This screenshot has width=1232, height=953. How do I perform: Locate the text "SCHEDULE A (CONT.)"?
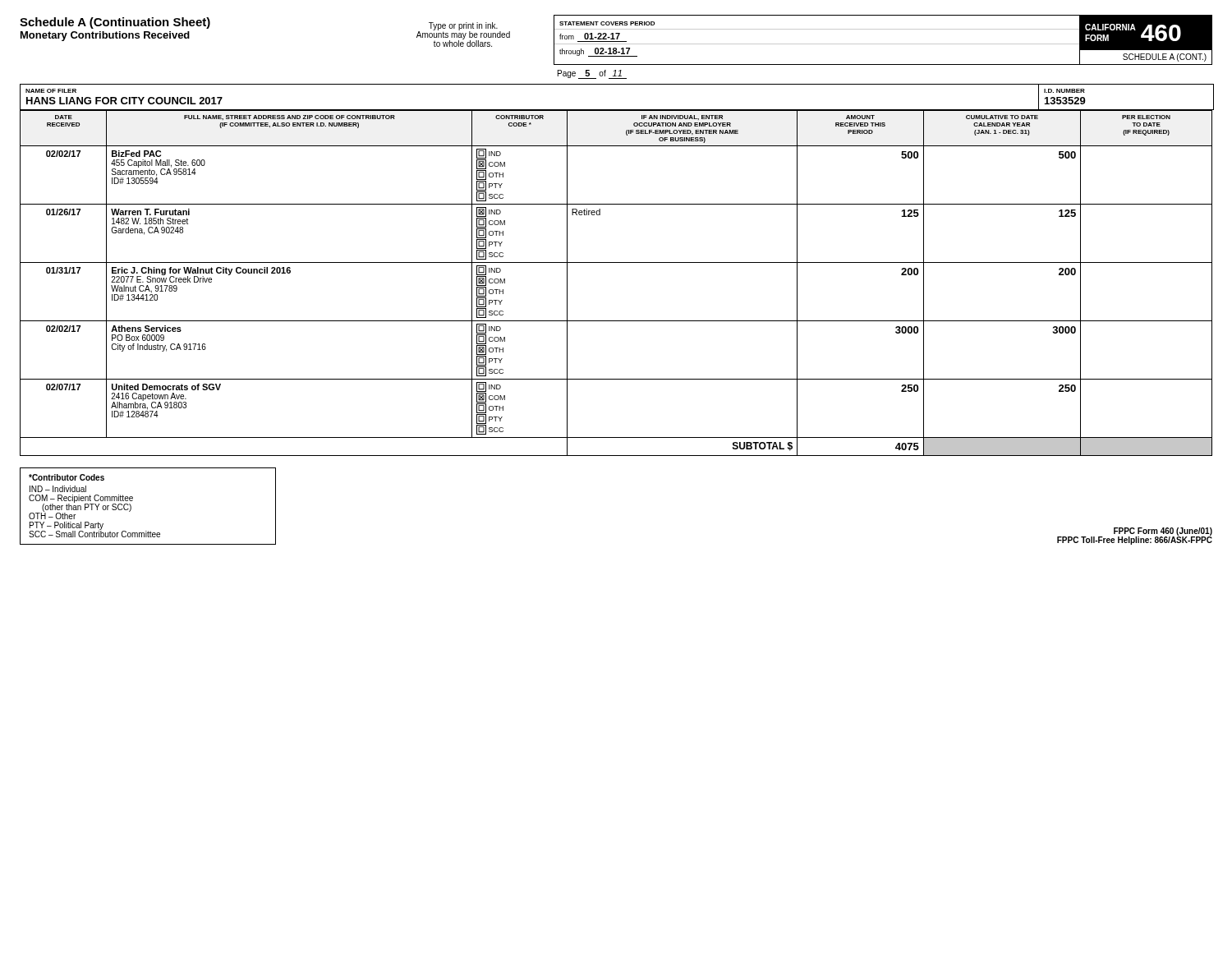click(1165, 57)
